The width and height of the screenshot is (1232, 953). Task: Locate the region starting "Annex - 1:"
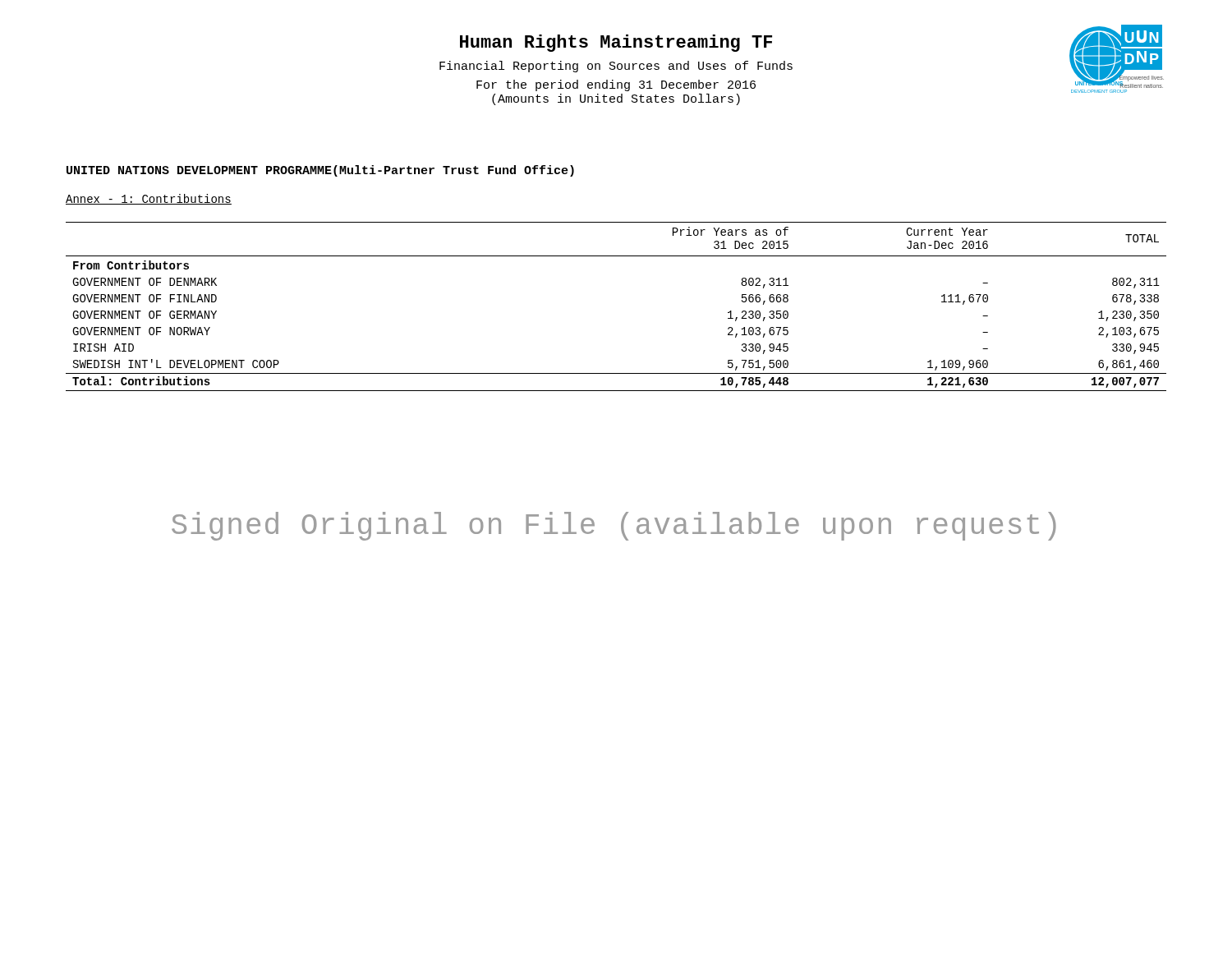149,200
